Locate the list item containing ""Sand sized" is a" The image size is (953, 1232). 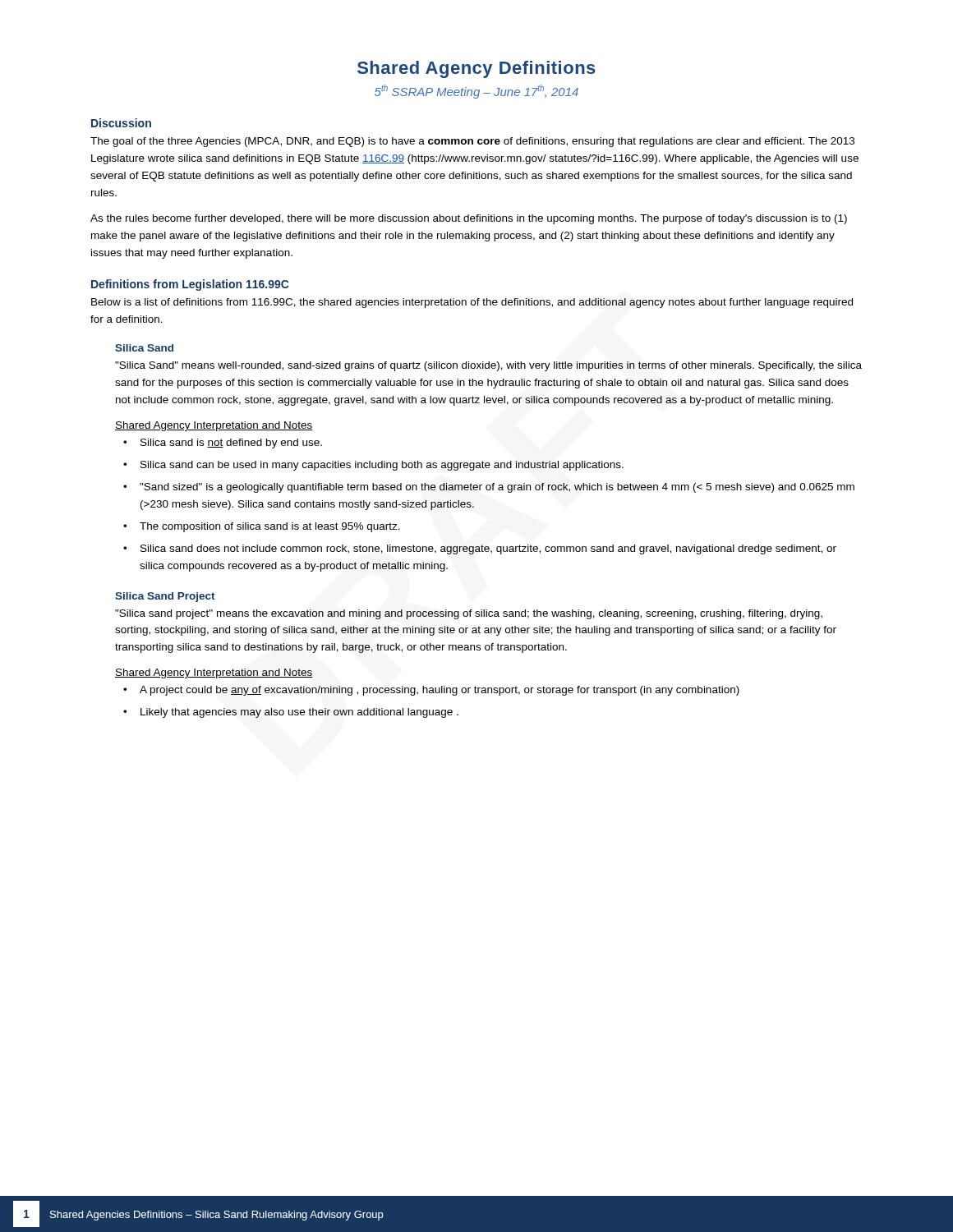[497, 495]
